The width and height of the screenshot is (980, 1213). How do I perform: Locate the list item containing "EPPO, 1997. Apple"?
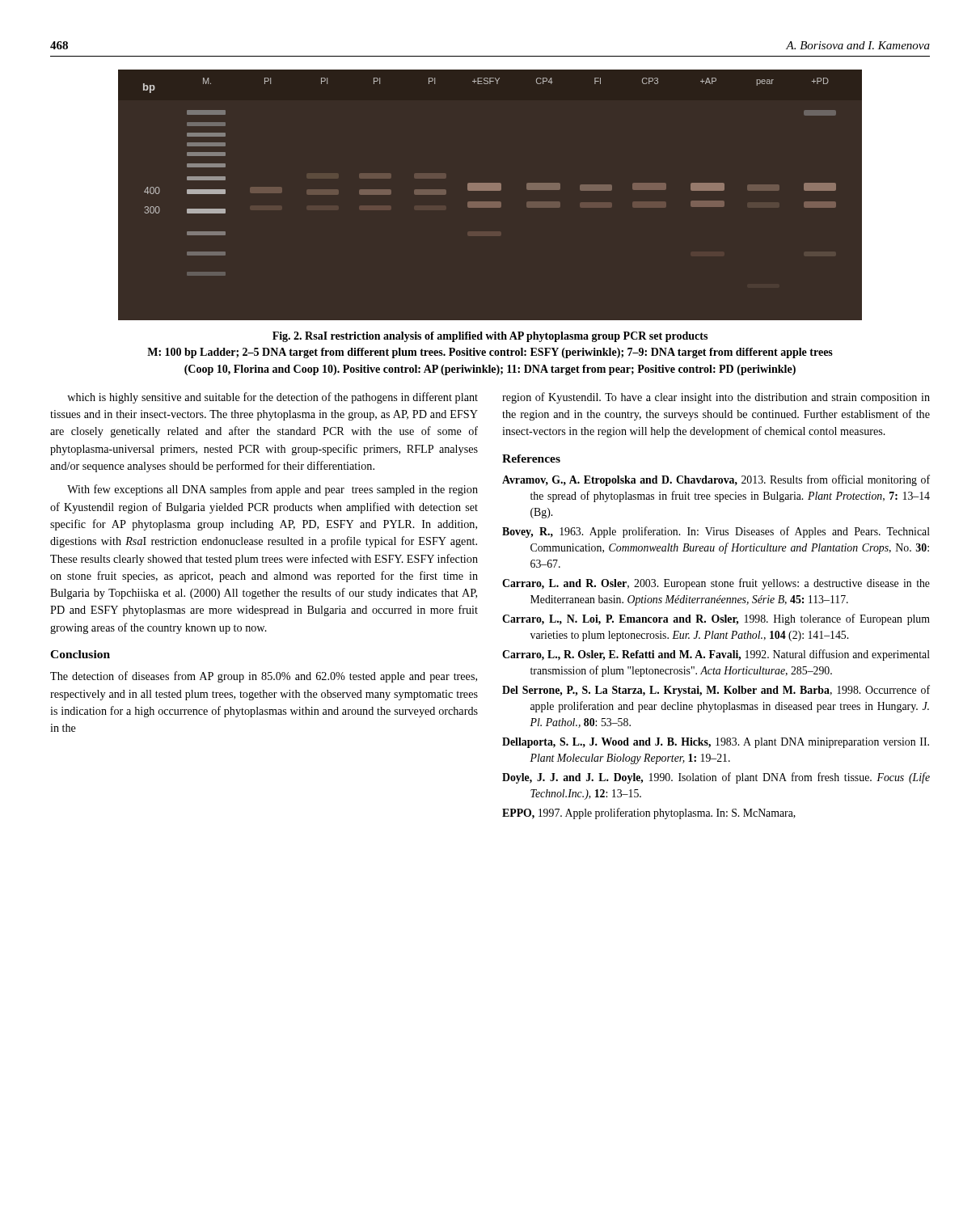pyautogui.click(x=649, y=813)
